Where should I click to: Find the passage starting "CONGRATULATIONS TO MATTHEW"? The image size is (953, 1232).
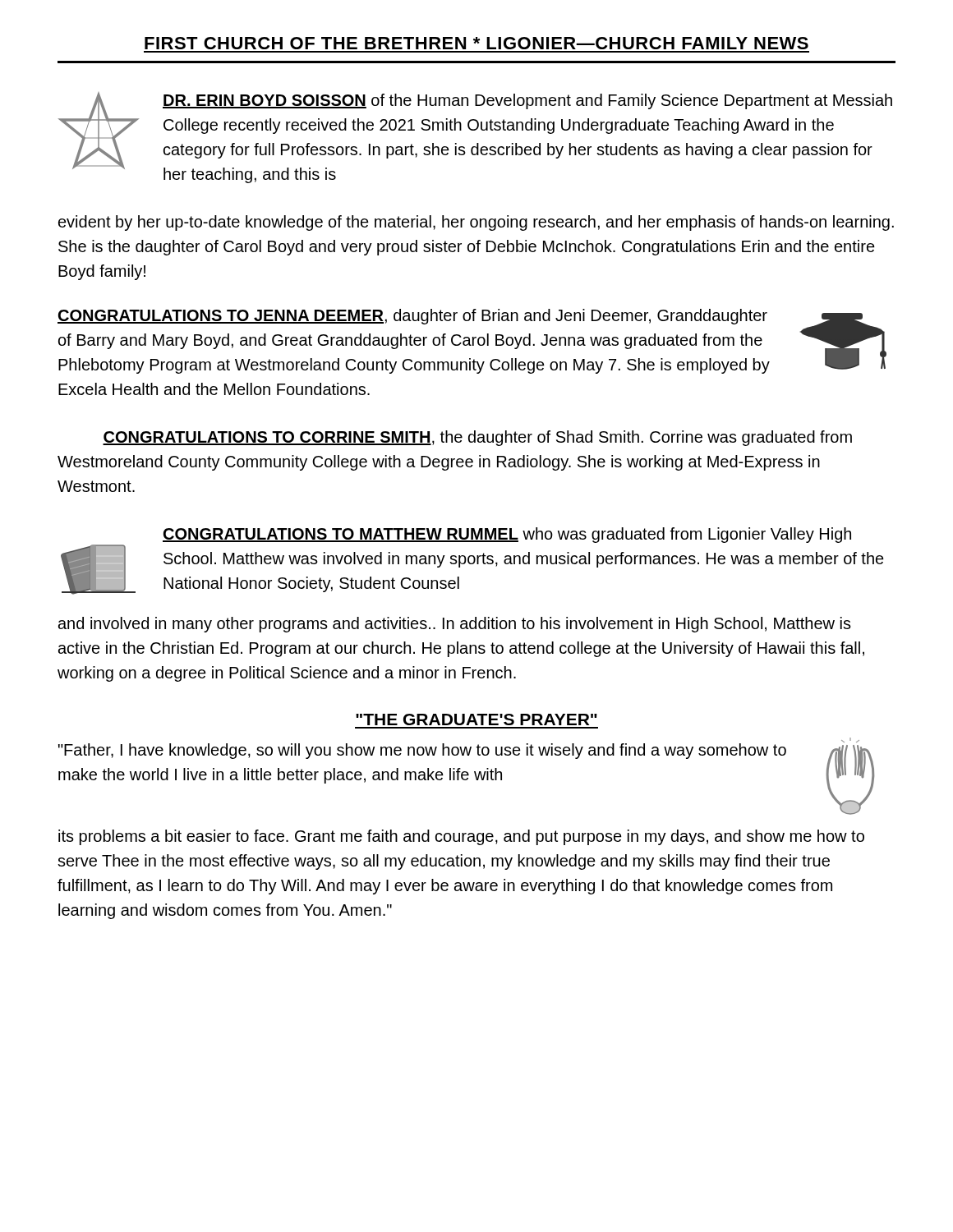[507, 535]
